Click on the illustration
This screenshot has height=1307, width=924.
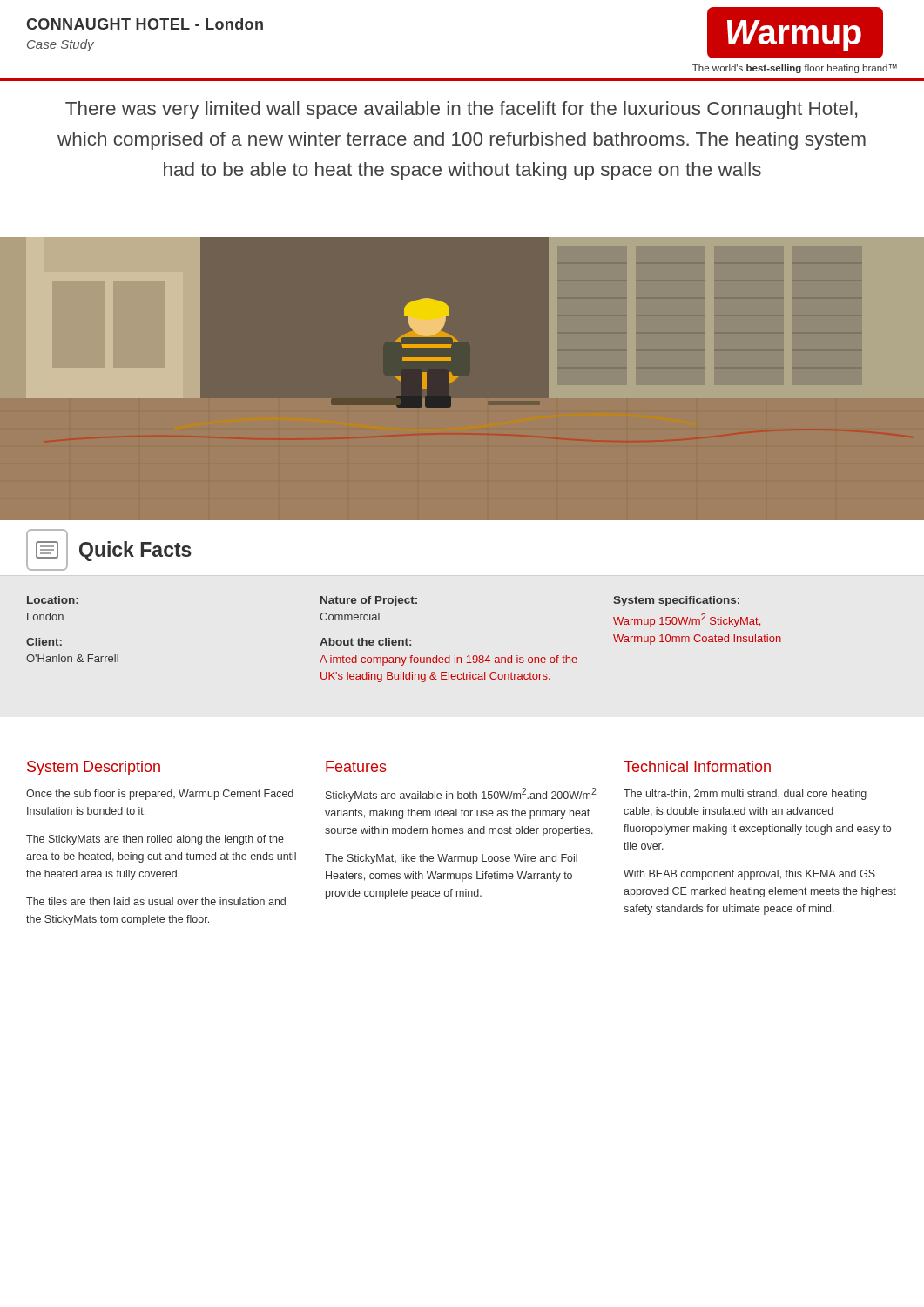pyautogui.click(x=47, y=550)
